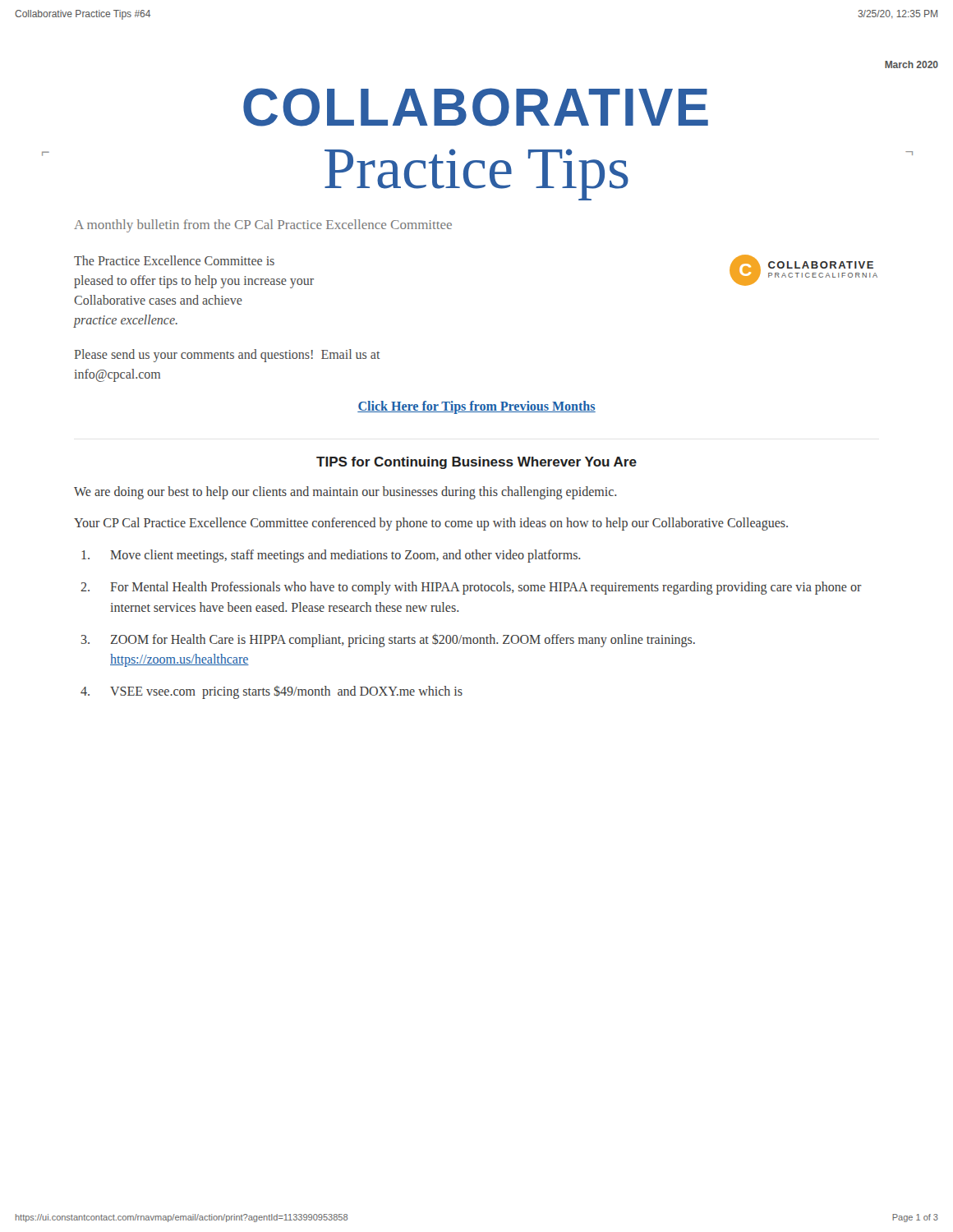Find "TIPS for Continuing Business Wherever You Are" on this page
Viewport: 953px width, 1232px height.
point(476,462)
